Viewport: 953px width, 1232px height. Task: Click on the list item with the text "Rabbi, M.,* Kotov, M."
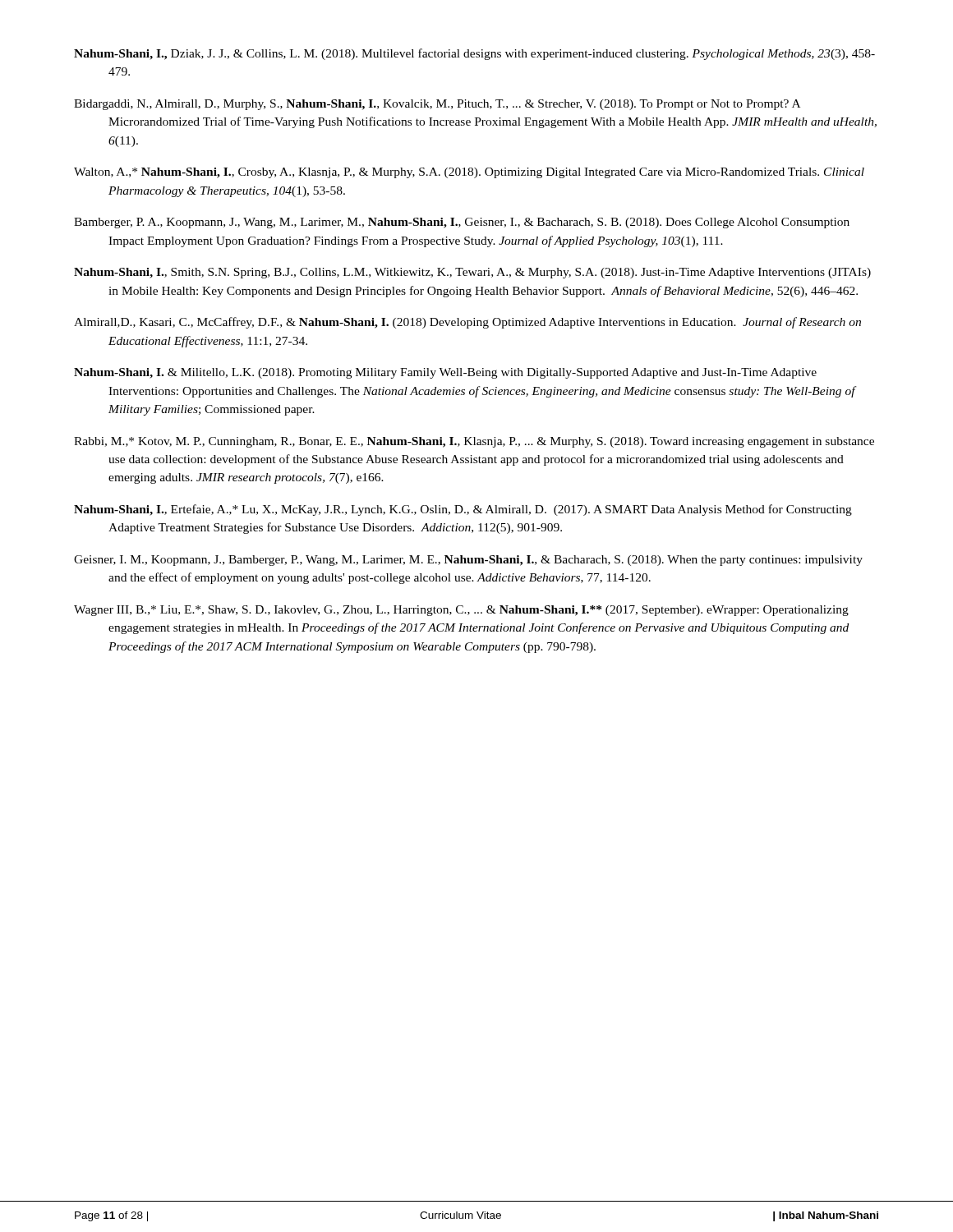pyautogui.click(x=474, y=459)
